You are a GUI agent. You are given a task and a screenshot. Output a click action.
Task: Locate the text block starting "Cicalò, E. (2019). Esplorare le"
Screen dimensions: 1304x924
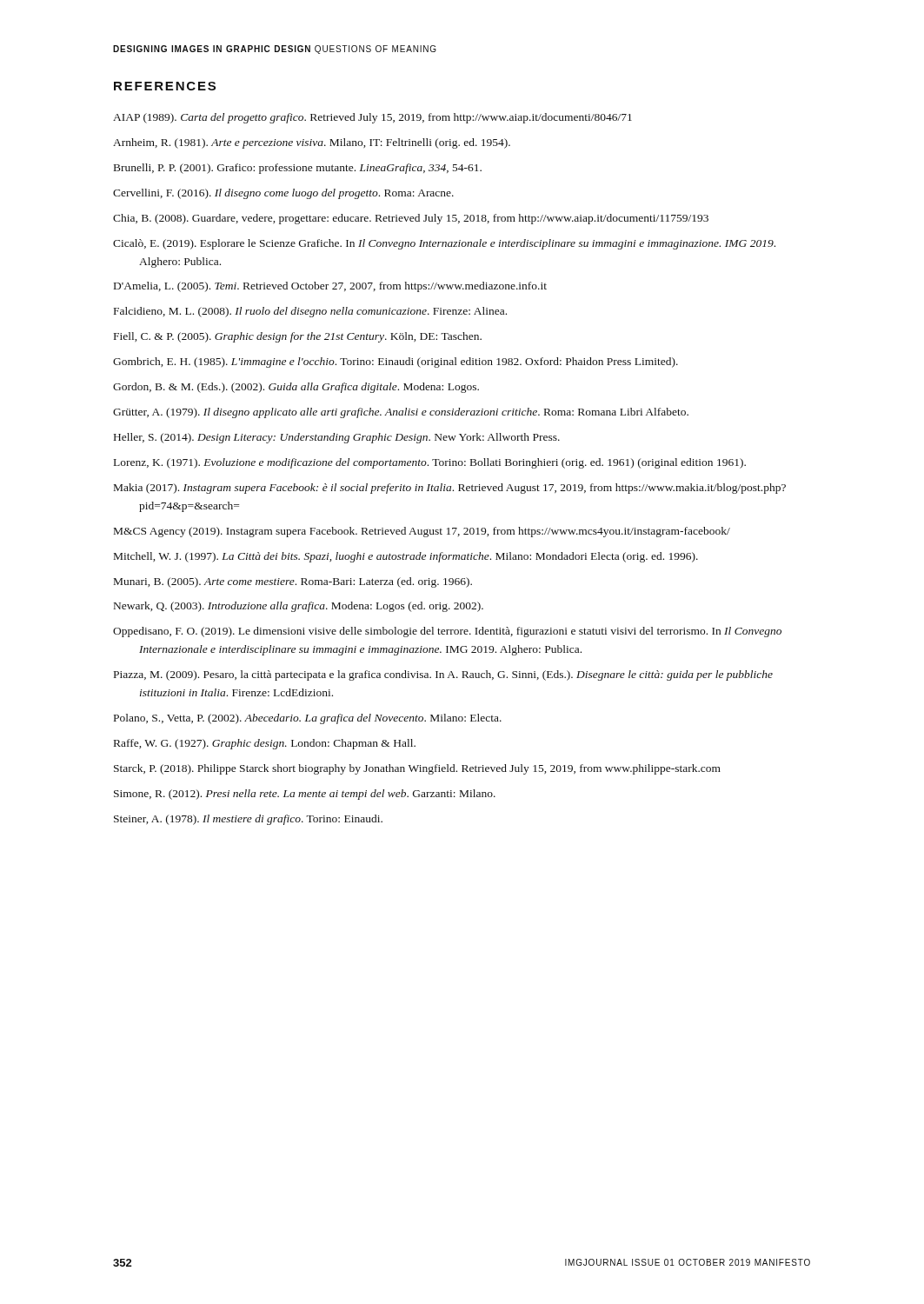point(445,252)
